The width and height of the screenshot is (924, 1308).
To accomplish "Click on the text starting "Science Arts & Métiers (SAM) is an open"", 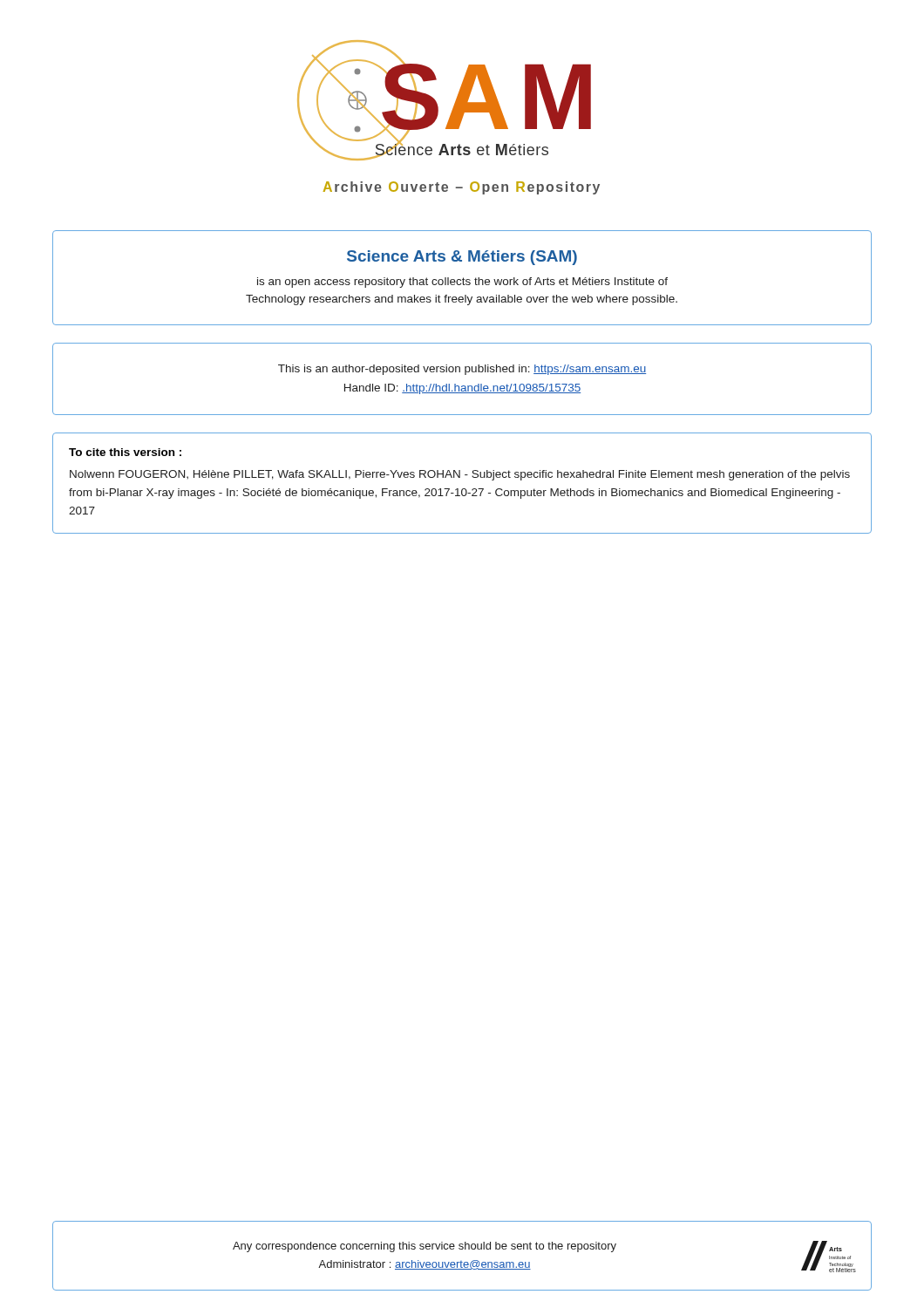I will tap(462, 278).
